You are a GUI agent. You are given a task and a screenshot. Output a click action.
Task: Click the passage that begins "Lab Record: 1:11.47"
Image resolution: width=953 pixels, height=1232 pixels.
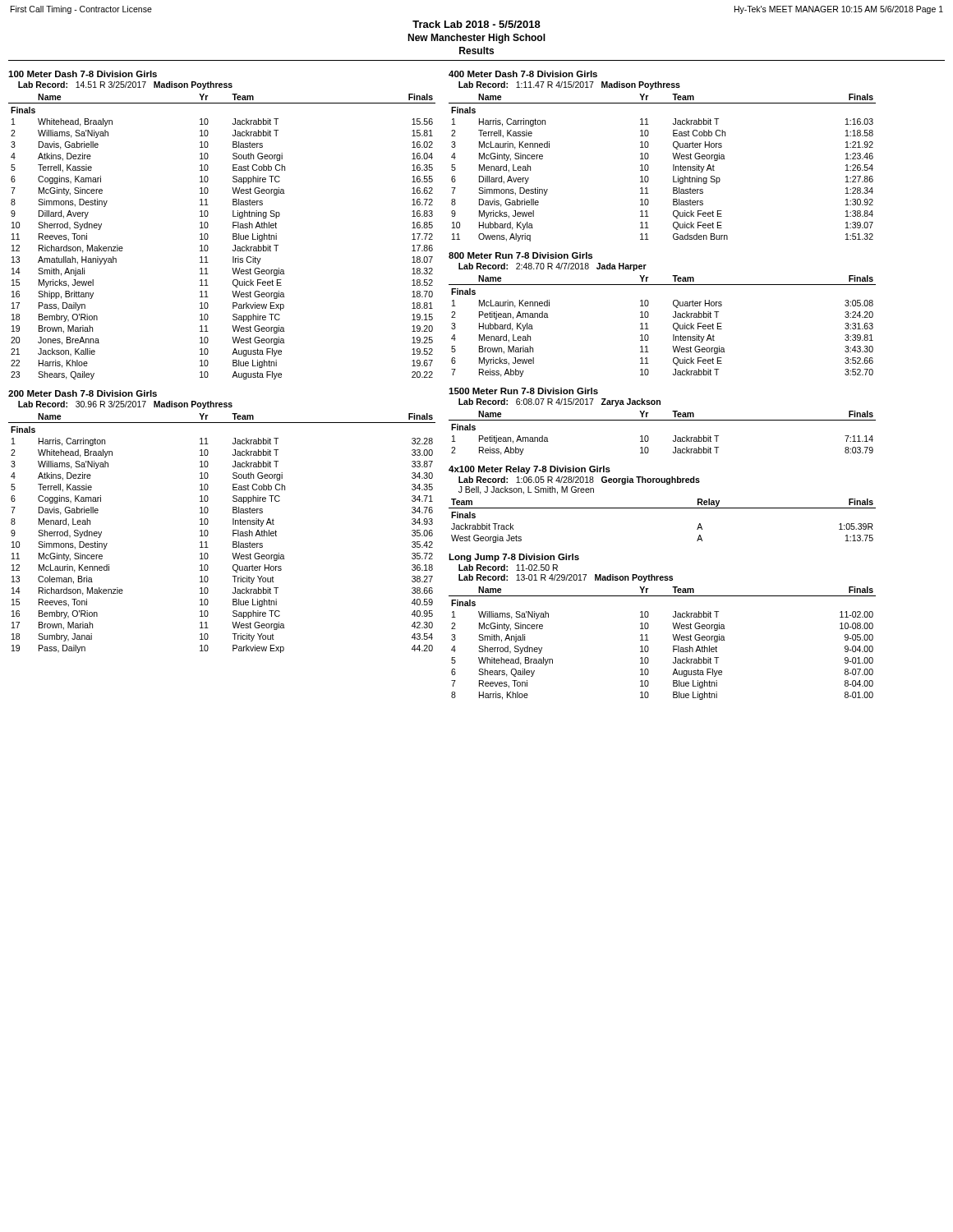564,85
